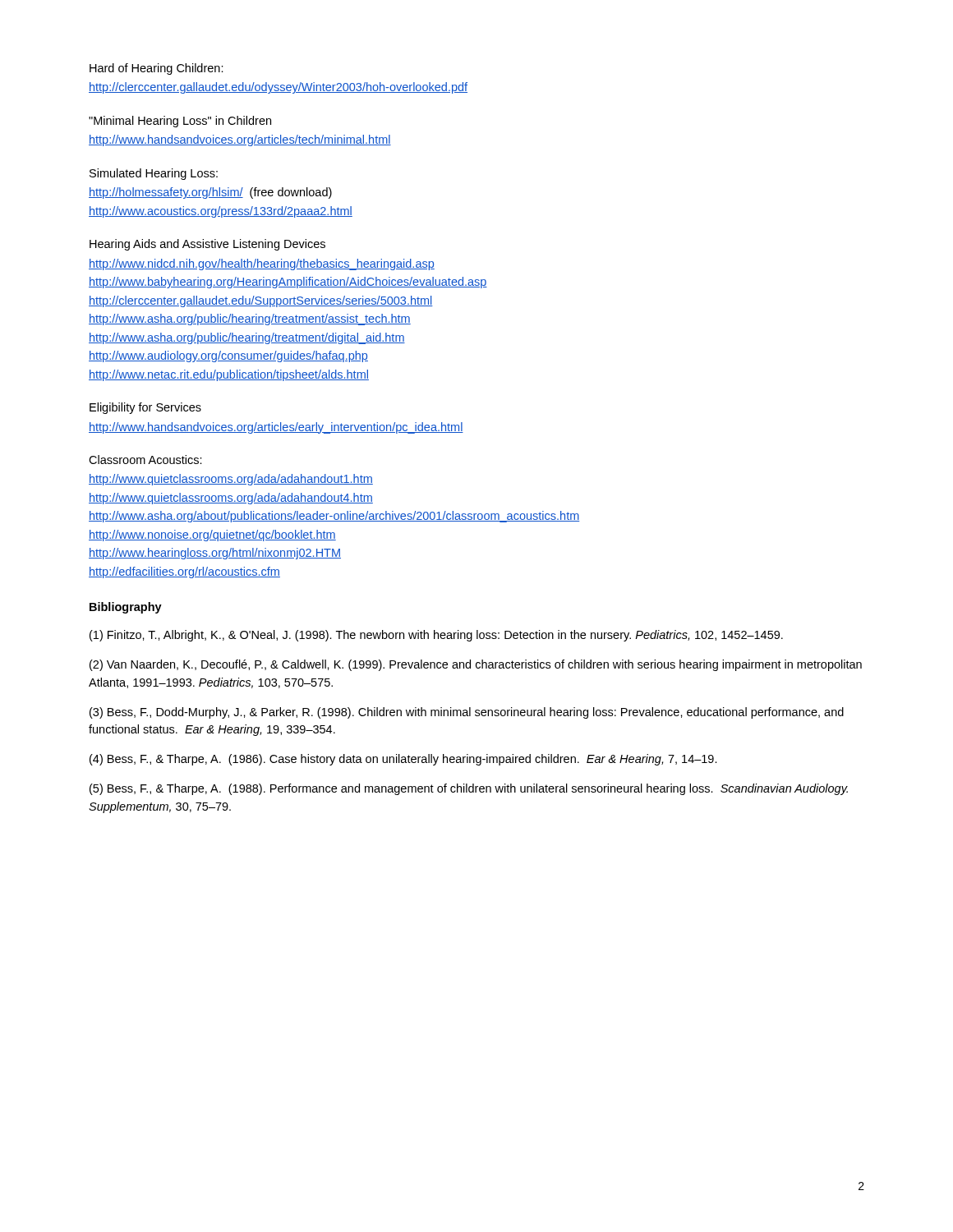Find the element starting "Hearing Aids and"

coord(207,245)
